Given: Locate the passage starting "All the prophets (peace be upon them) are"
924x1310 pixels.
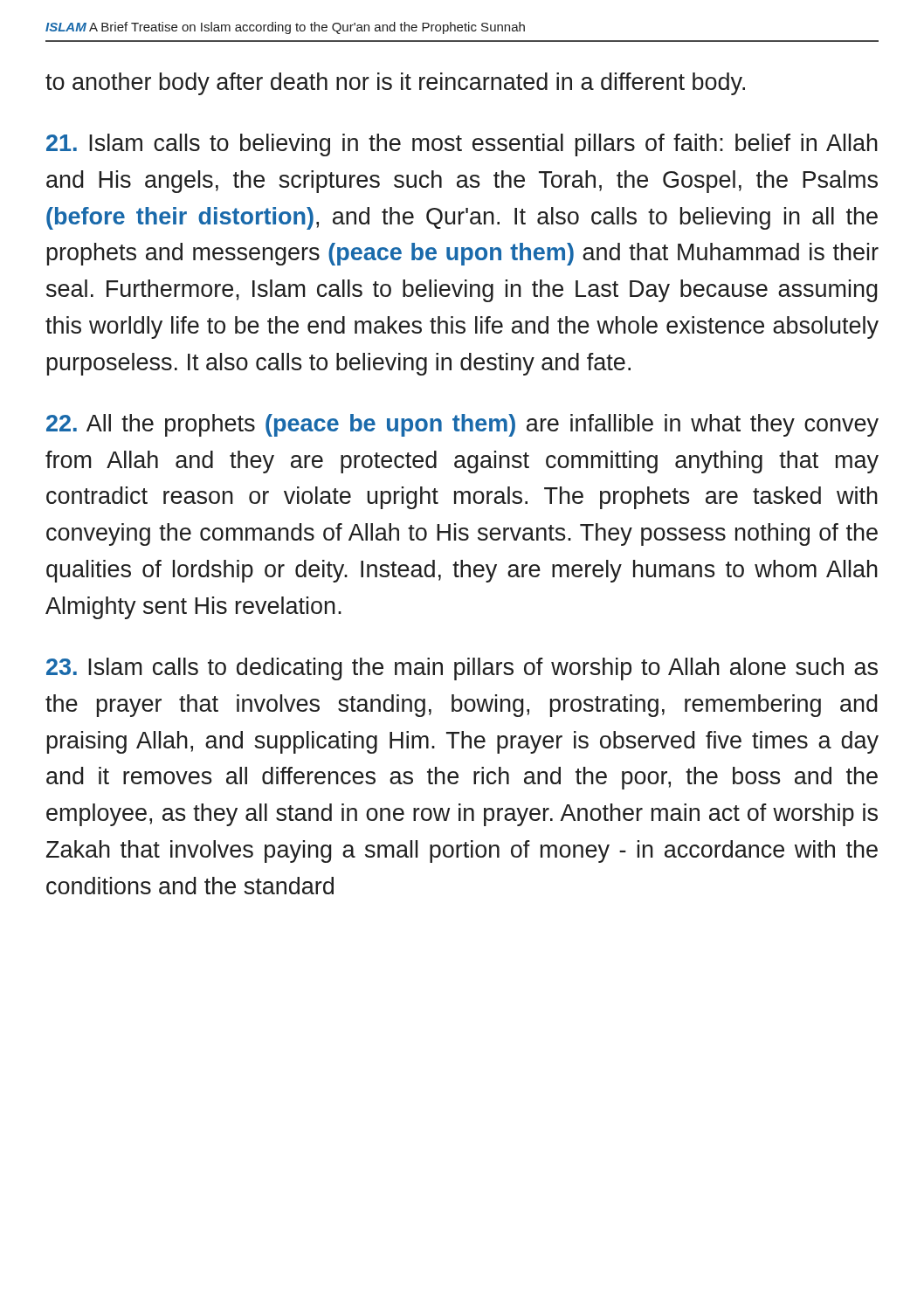Looking at the screenshot, I should (x=462, y=515).
